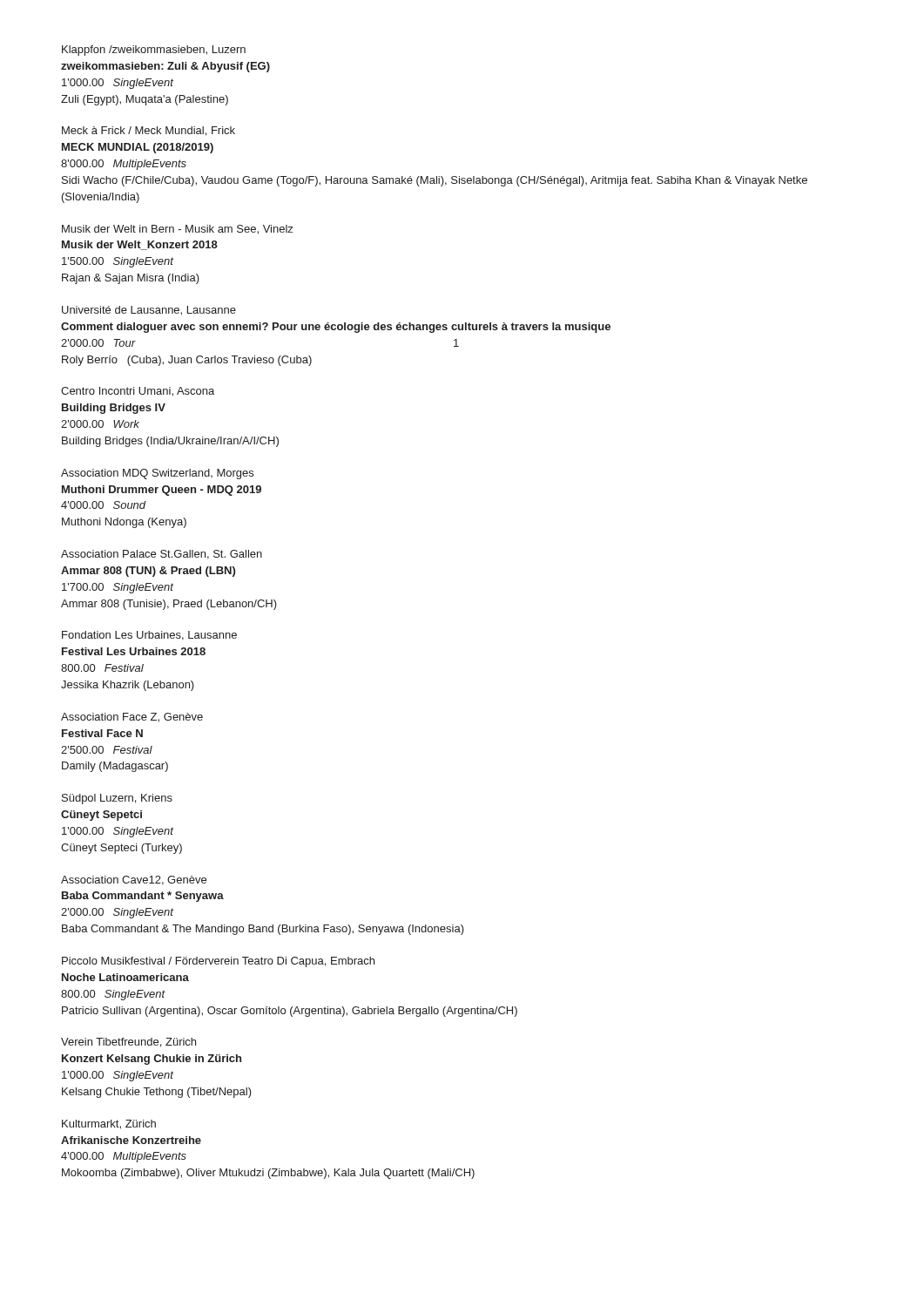Select the list item that says "Association Palace St.Gallen,"
The image size is (924, 1307).
click(162, 555)
